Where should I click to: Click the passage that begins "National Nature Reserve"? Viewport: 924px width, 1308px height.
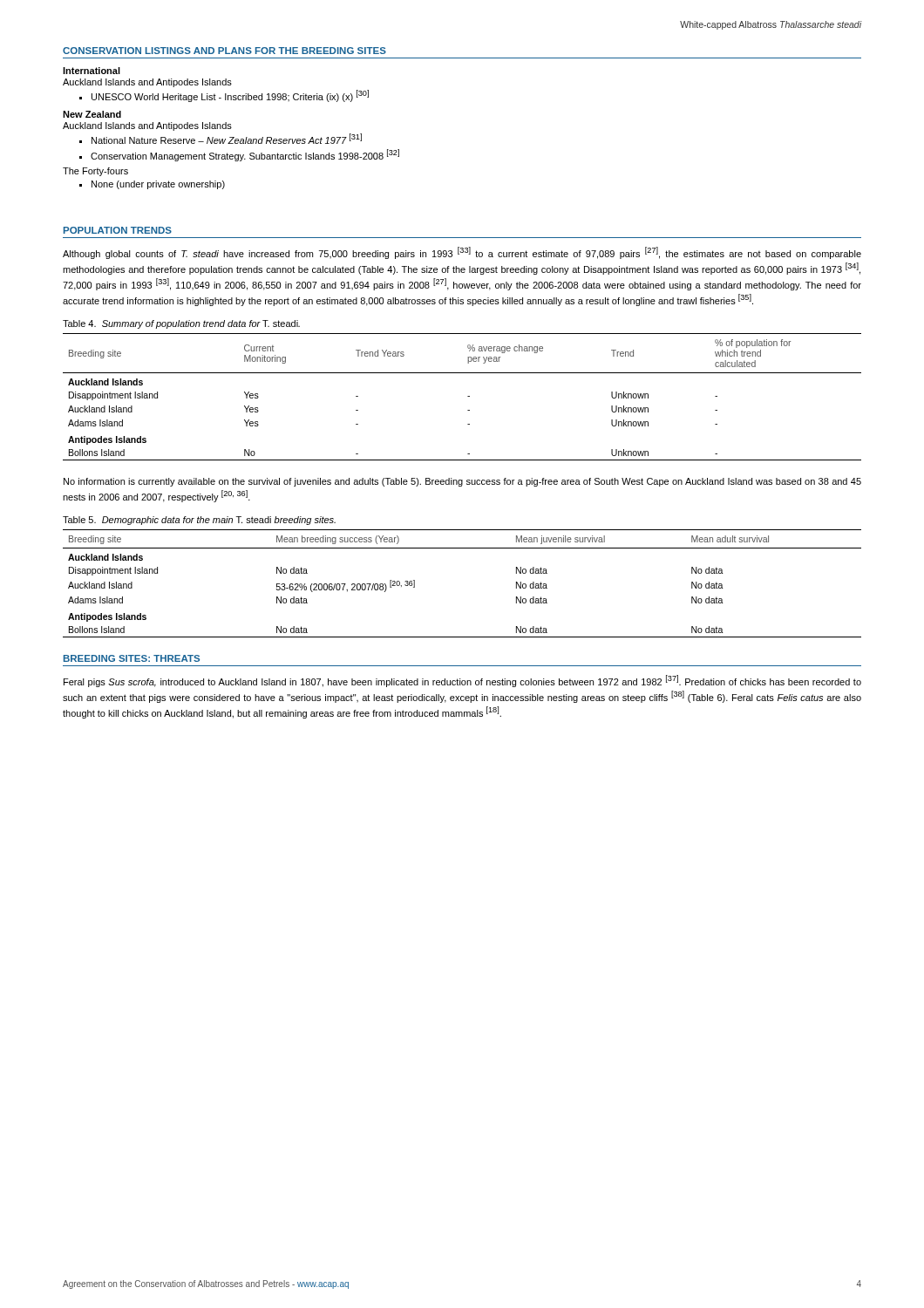tap(226, 139)
